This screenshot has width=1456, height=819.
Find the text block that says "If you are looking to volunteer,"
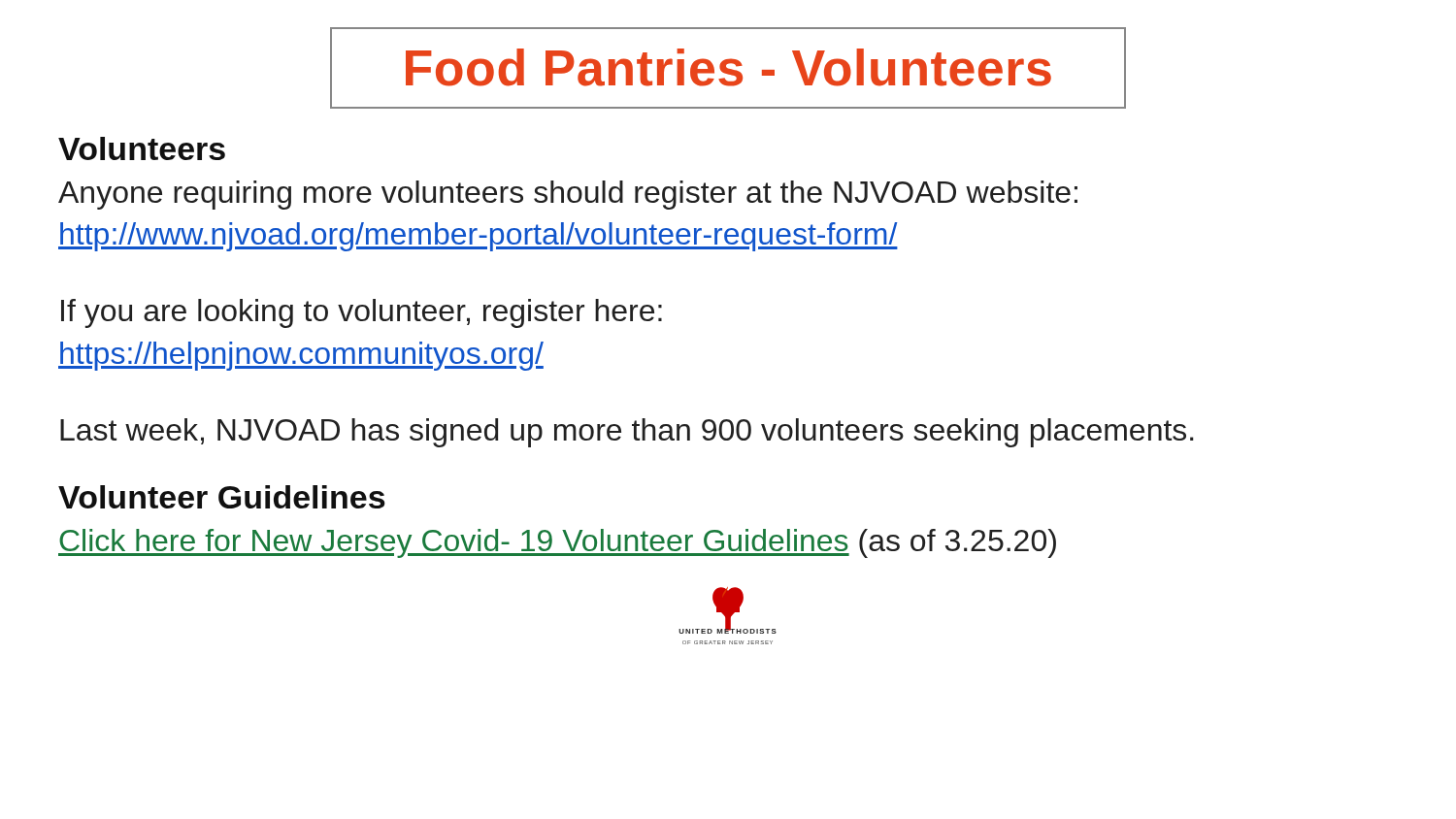362,313
